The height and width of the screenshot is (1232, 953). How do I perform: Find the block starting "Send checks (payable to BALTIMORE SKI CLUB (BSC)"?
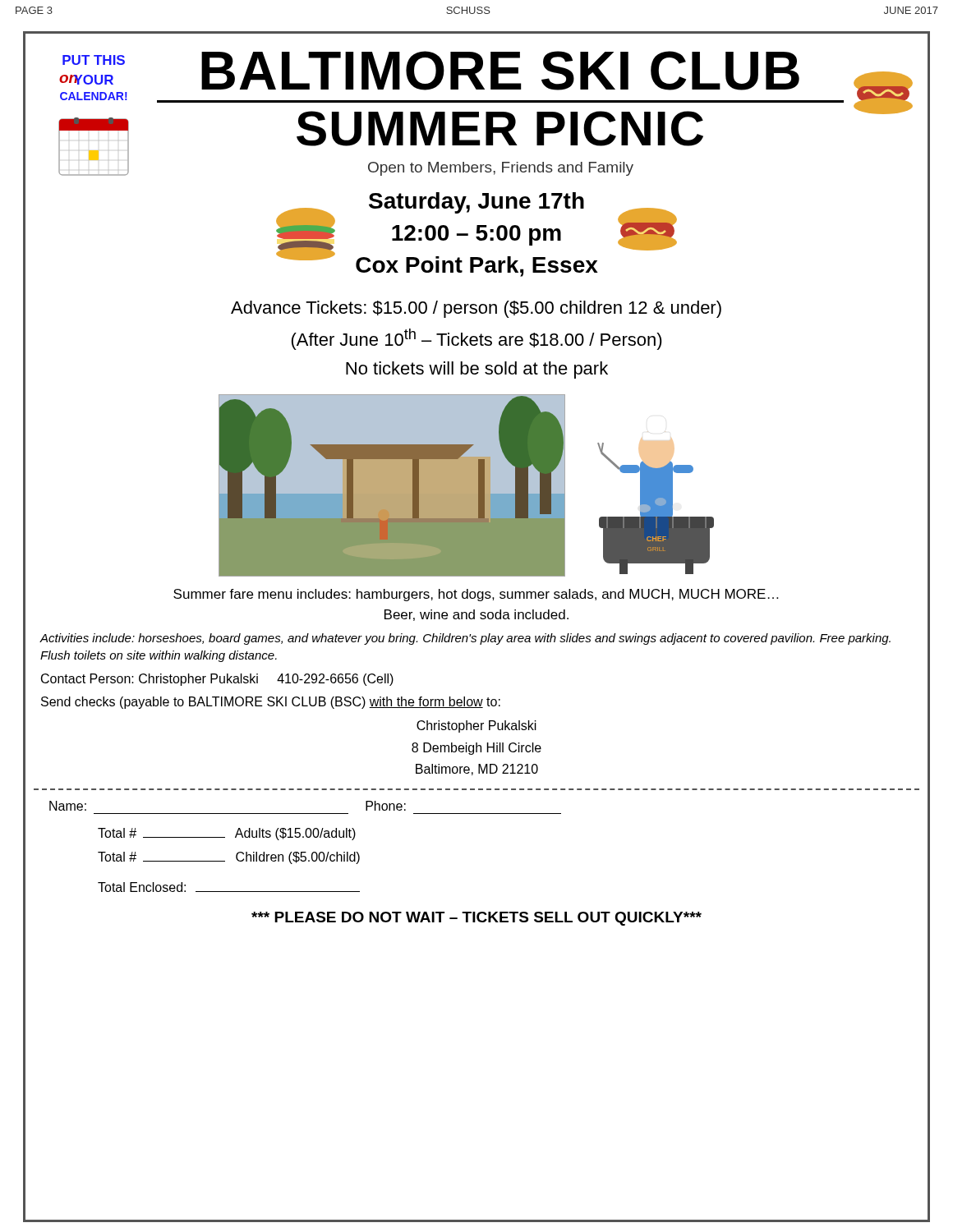pyautogui.click(x=271, y=702)
